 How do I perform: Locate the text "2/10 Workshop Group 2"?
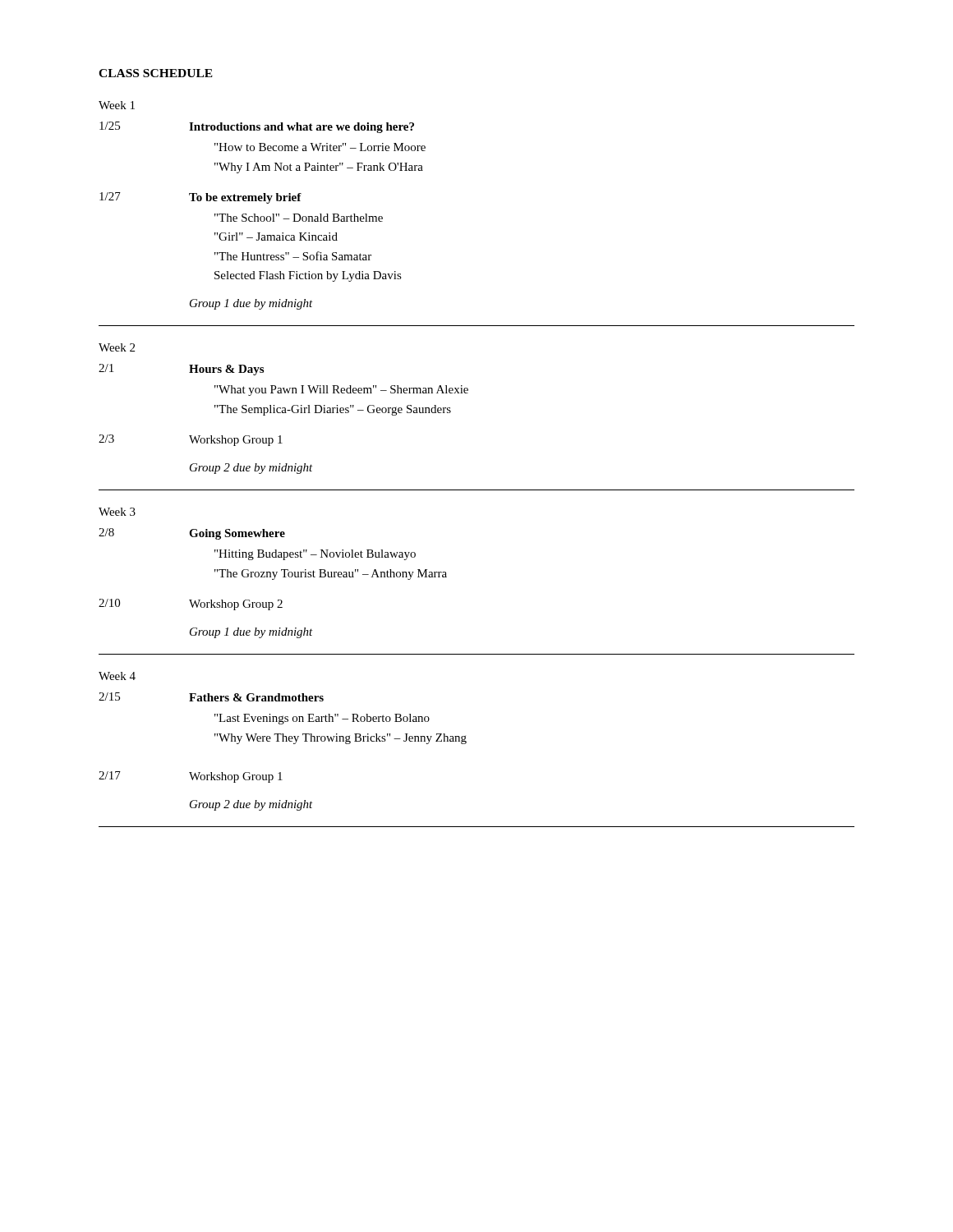tap(191, 605)
